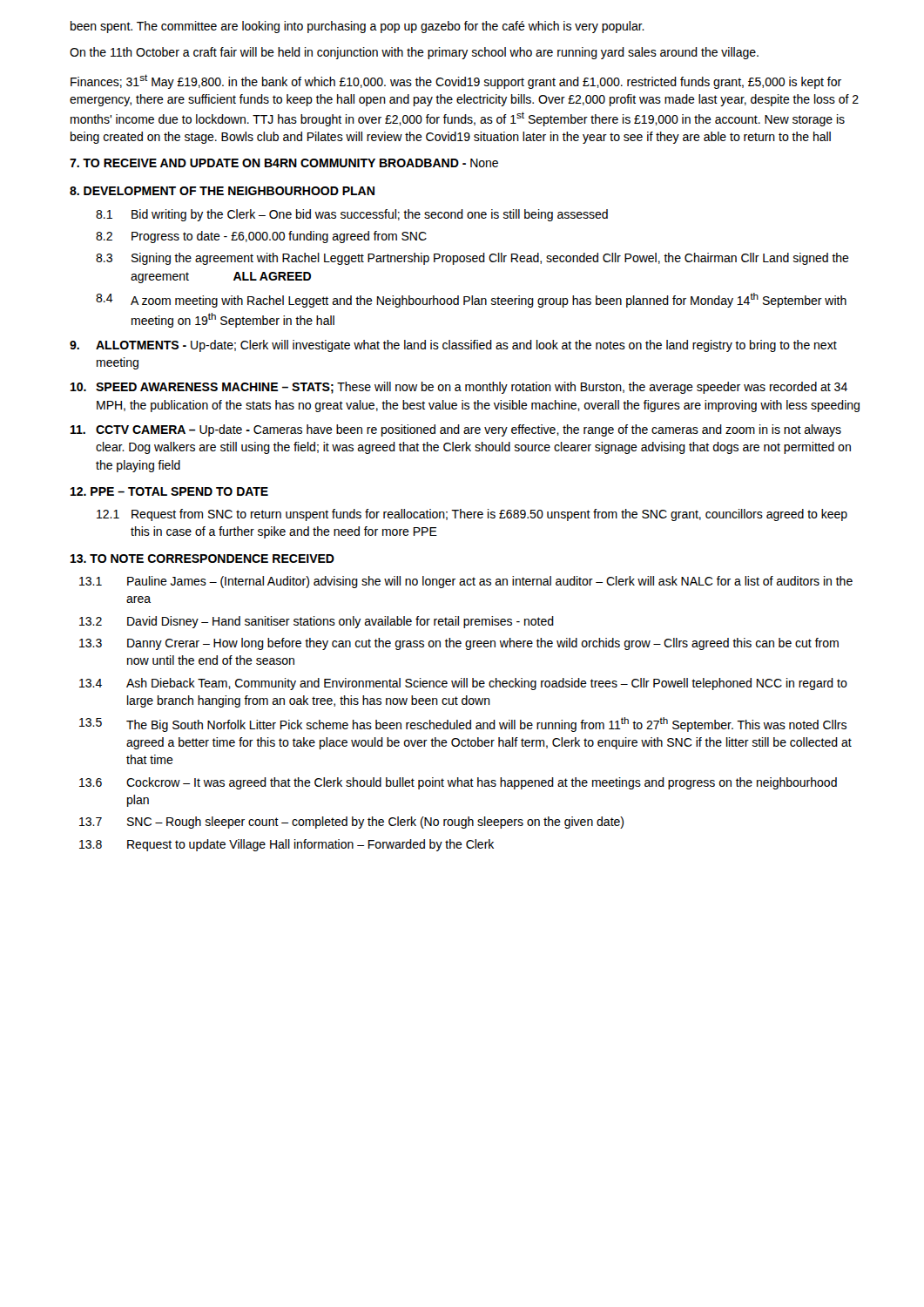
Task: Click the passage that begins "13.4 Ash Dieback Team,"
Action: tap(471, 692)
